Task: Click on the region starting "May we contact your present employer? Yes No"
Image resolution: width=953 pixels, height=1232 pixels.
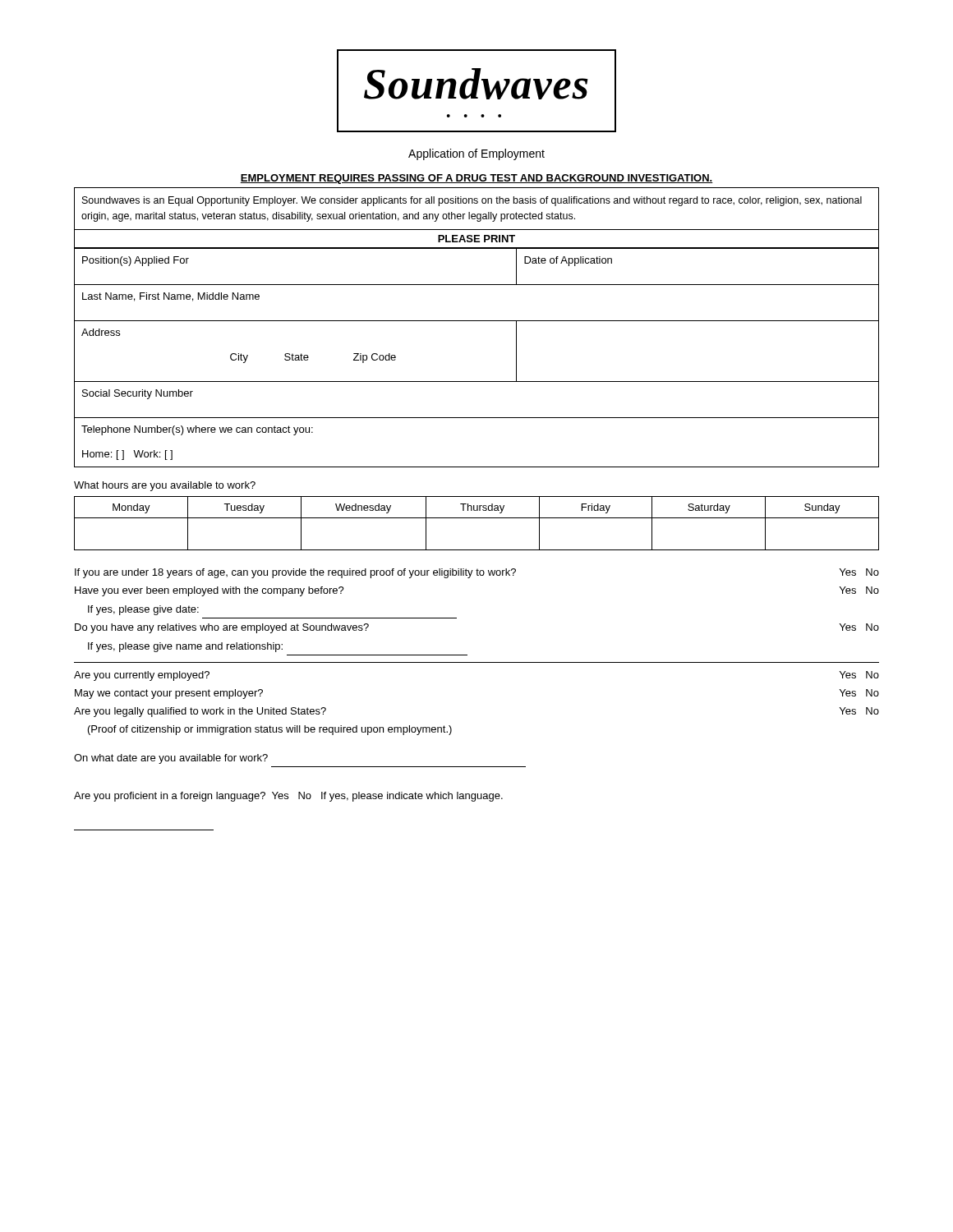Action: click(x=170, y=694)
